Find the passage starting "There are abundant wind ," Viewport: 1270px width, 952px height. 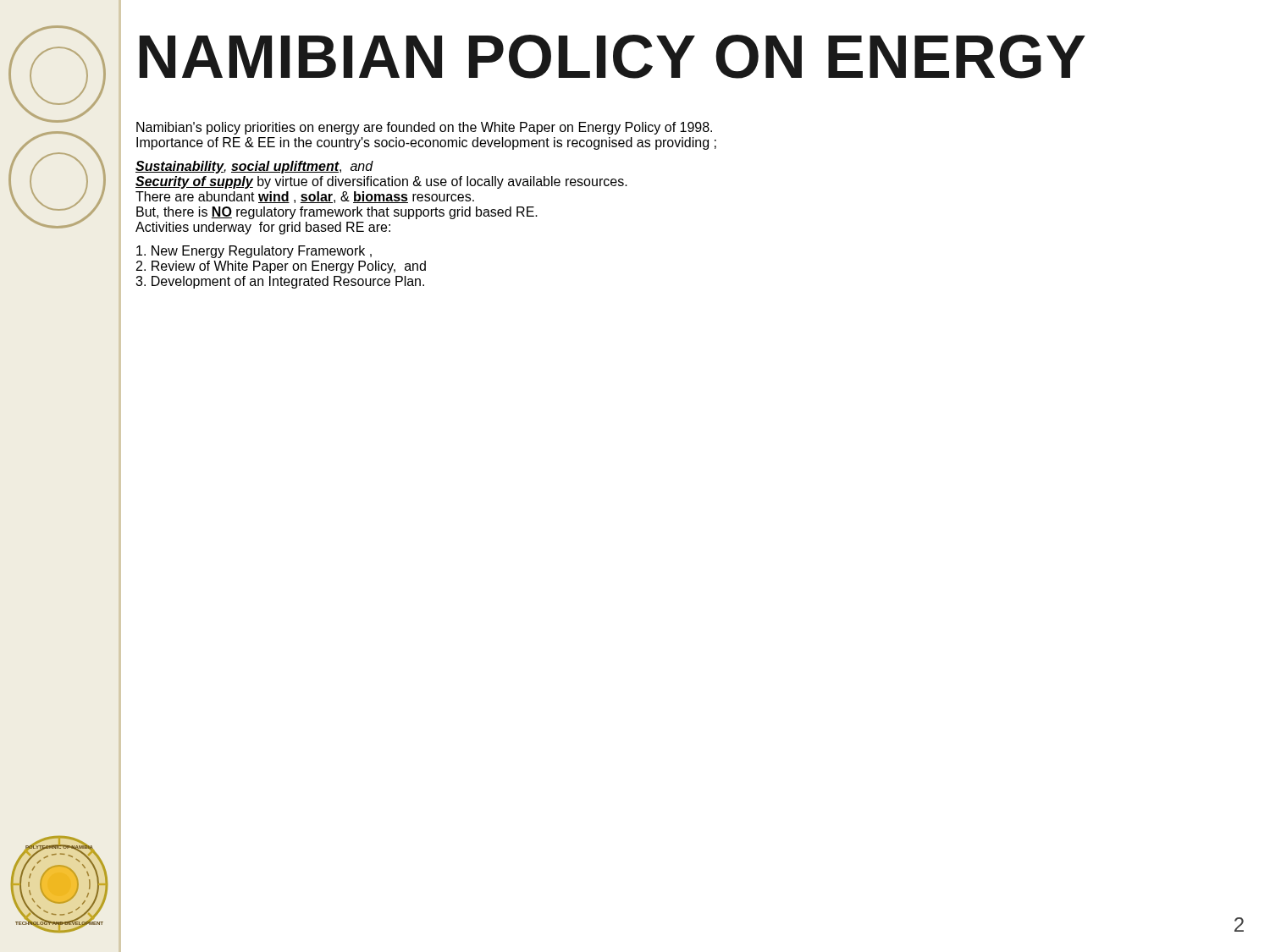(x=305, y=197)
